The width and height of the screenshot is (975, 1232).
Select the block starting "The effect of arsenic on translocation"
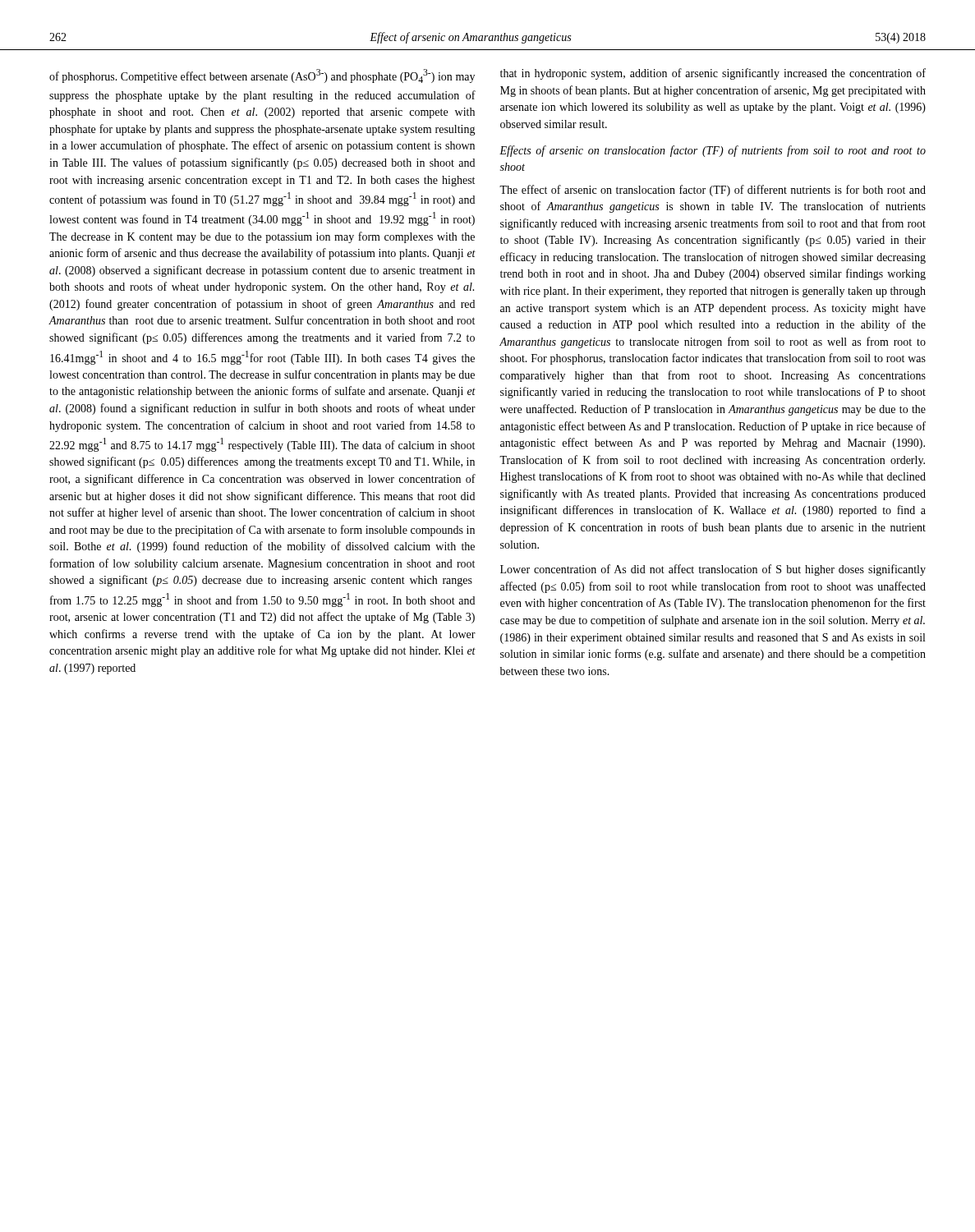click(713, 368)
